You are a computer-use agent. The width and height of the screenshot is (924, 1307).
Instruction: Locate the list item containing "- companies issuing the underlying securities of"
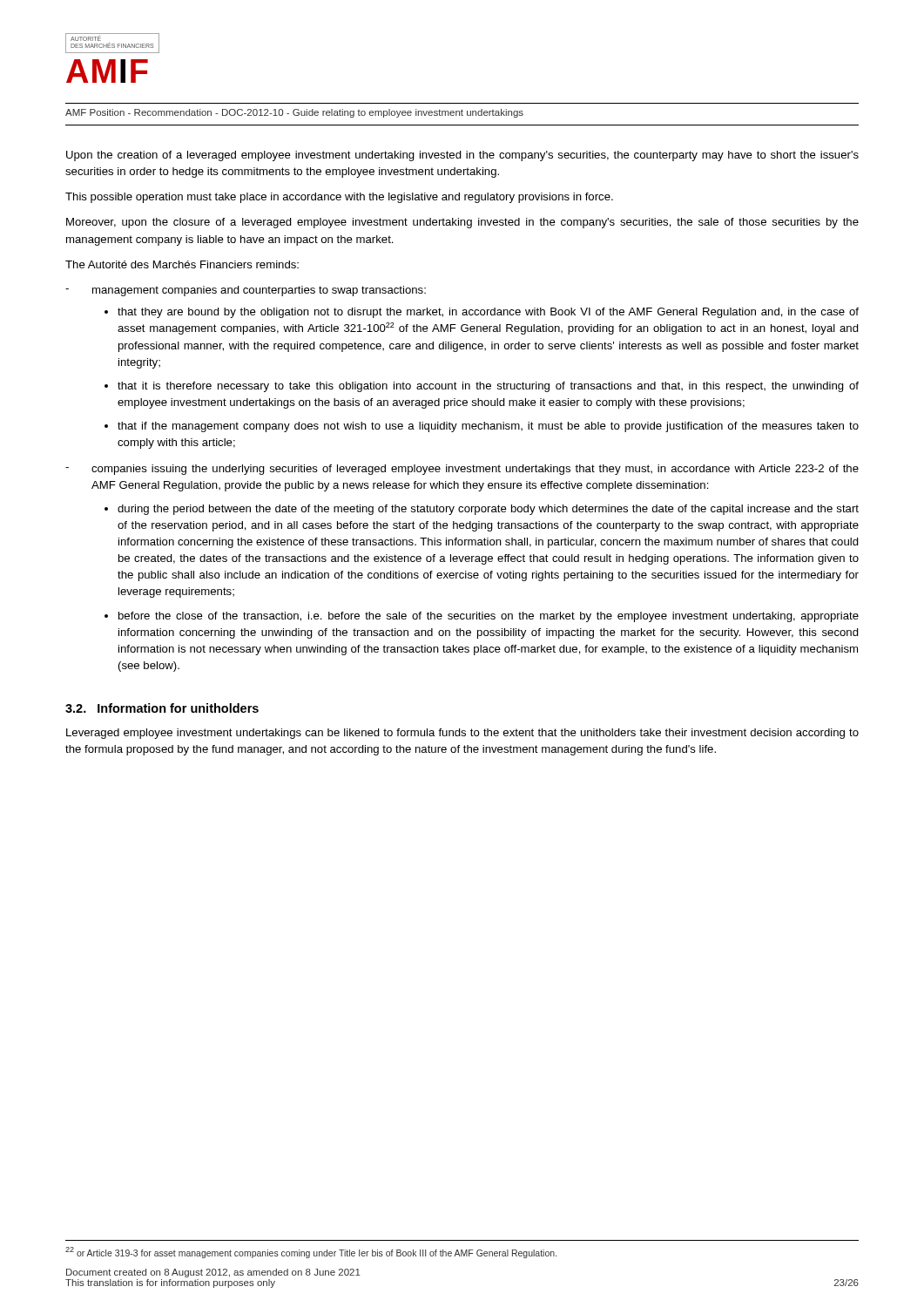[x=462, y=476]
